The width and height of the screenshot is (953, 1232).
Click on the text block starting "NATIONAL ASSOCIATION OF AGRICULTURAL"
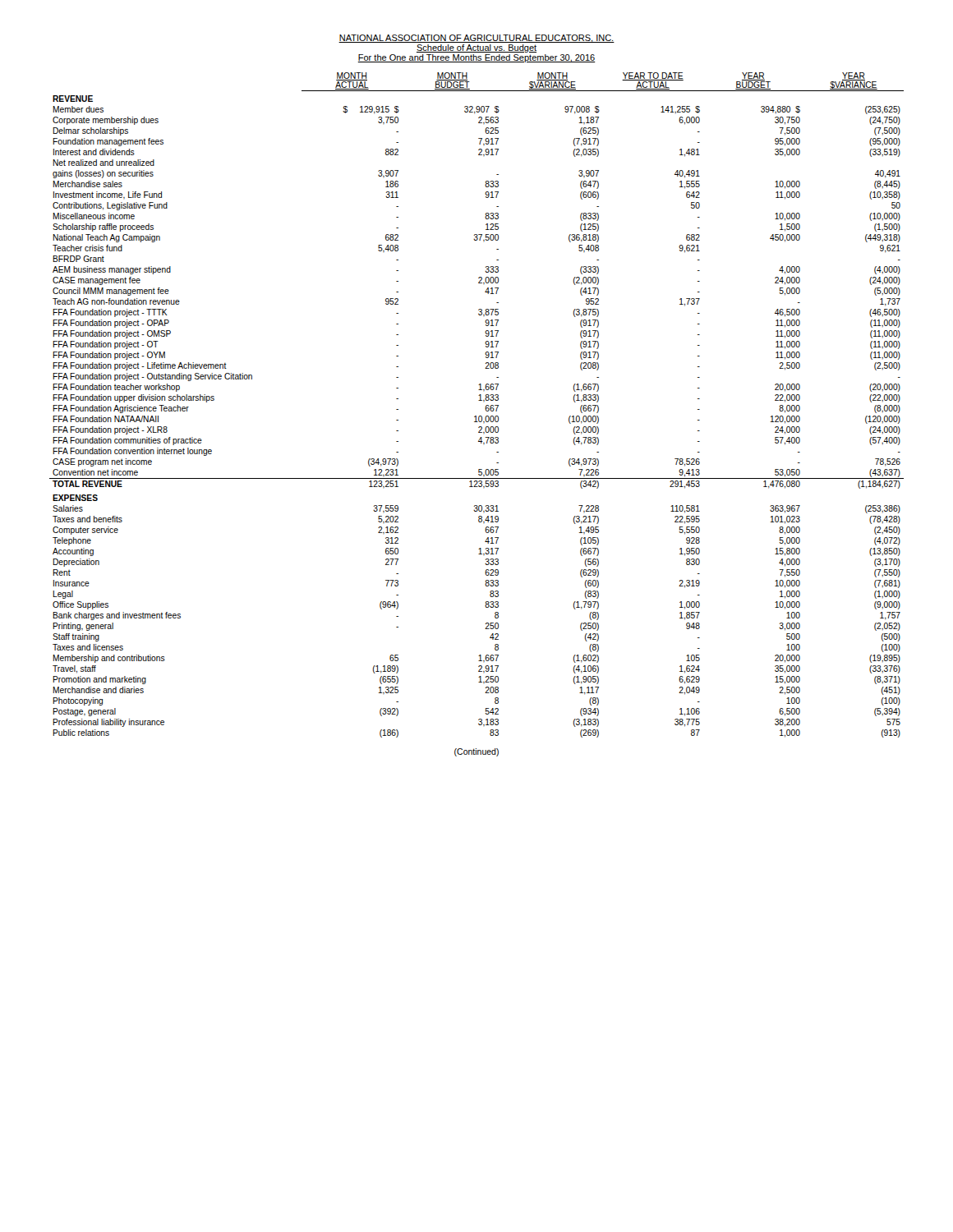point(476,48)
